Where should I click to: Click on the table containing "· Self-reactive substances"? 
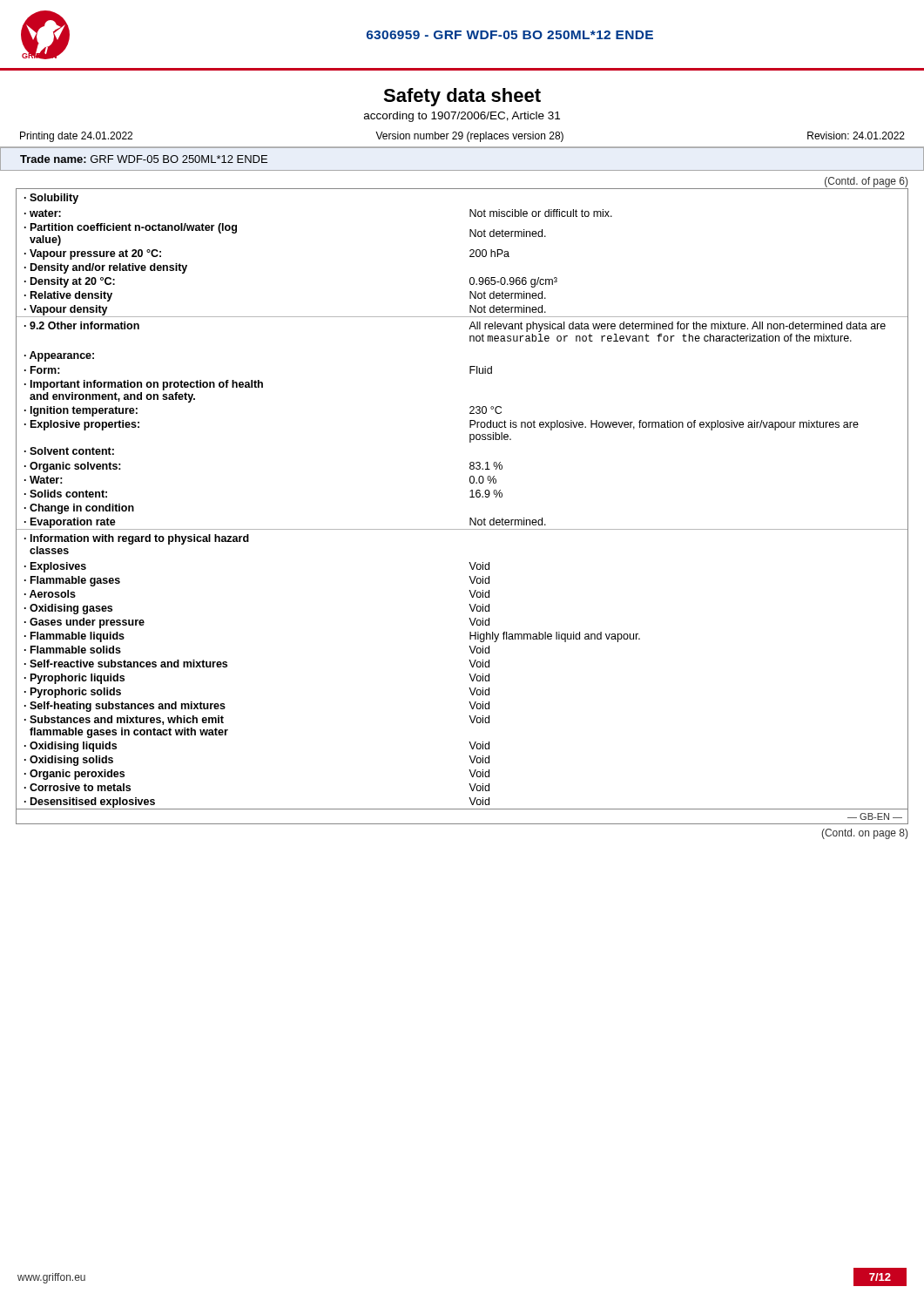click(x=462, y=506)
